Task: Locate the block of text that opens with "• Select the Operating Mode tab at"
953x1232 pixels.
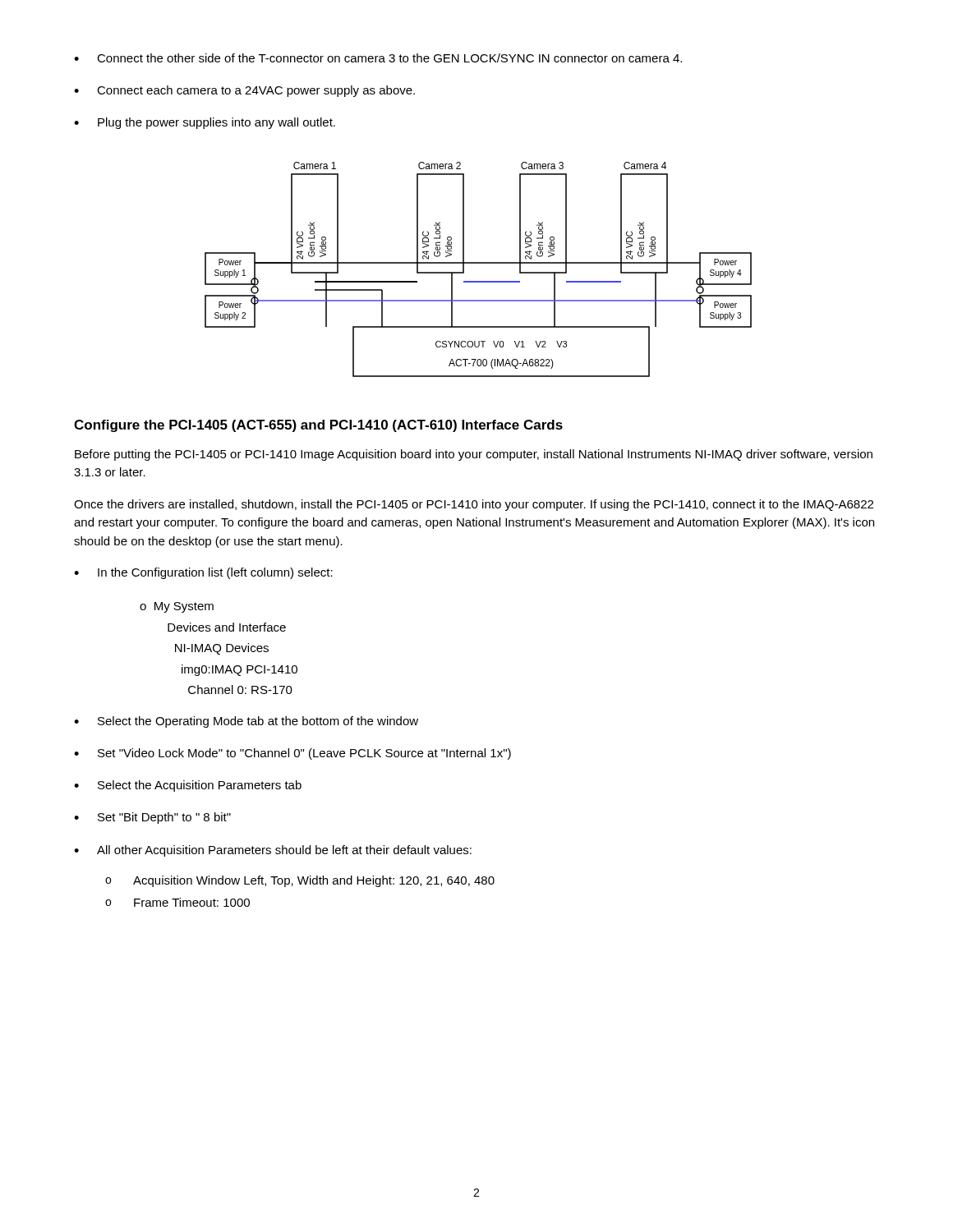Action: 246,722
